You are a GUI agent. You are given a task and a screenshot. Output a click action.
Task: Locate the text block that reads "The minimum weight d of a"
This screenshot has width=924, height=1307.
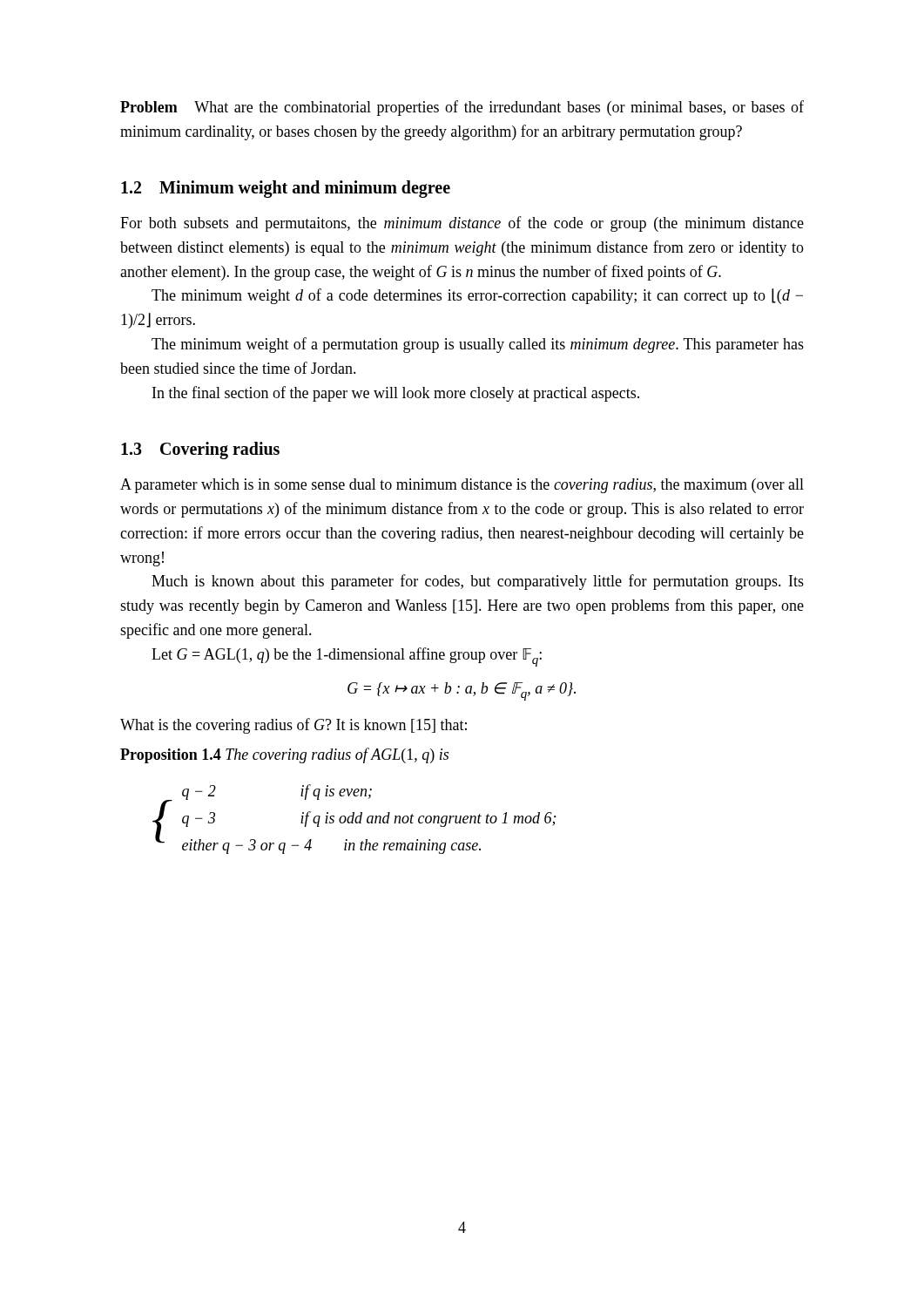pyautogui.click(x=462, y=308)
